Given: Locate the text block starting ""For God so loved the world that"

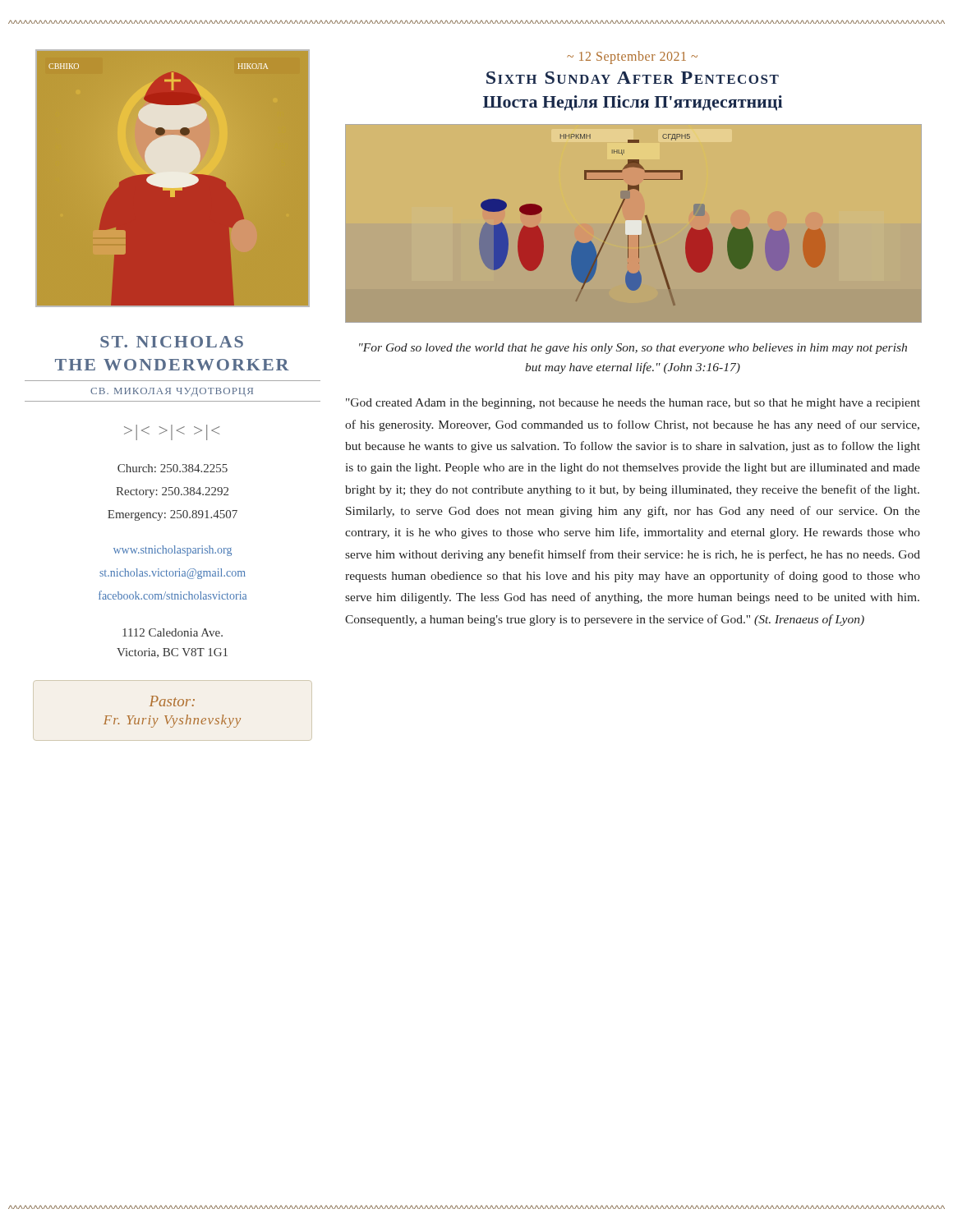Looking at the screenshot, I should click(x=633, y=357).
